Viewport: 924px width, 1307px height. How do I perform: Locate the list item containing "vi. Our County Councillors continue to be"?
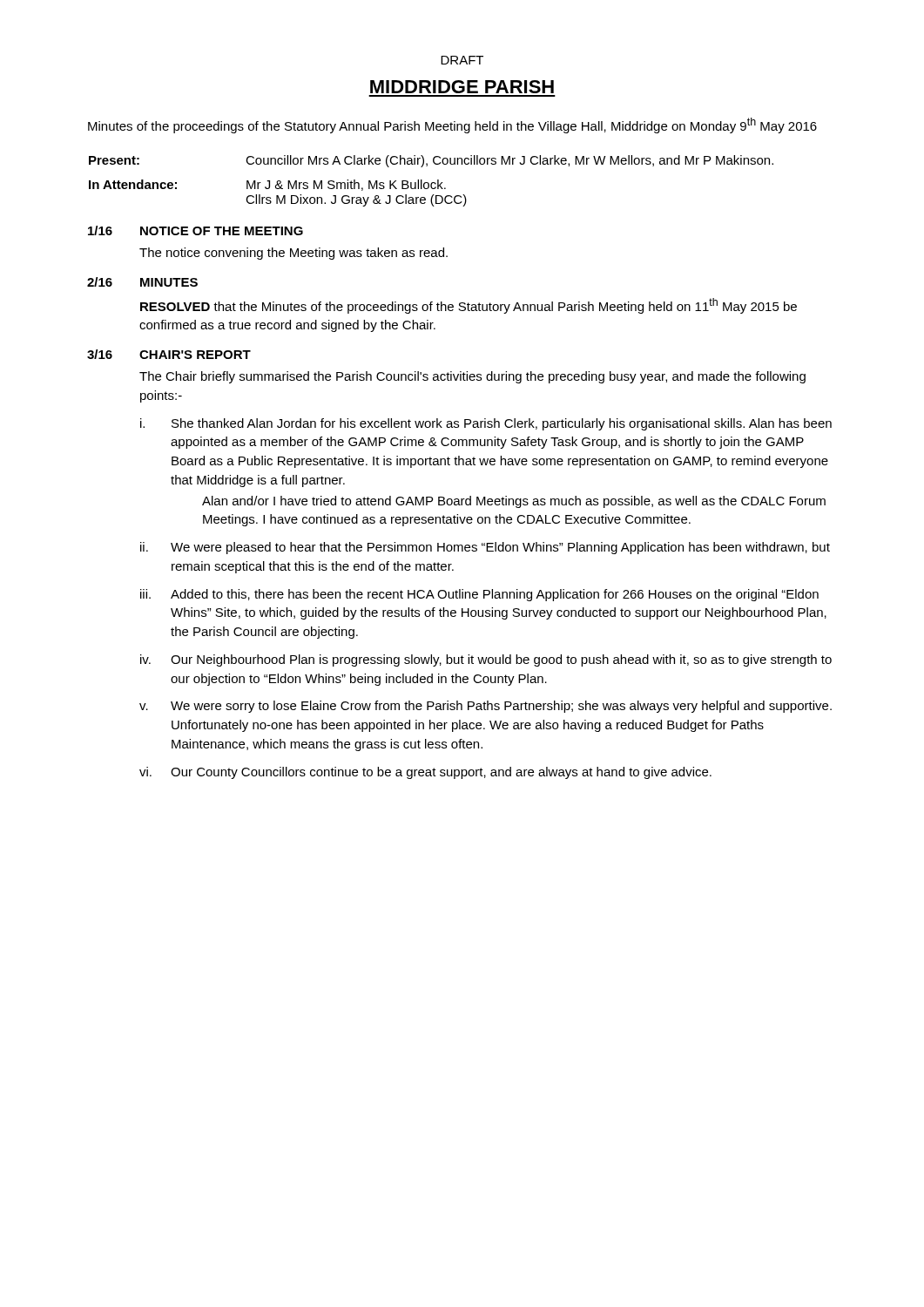coord(426,771)
